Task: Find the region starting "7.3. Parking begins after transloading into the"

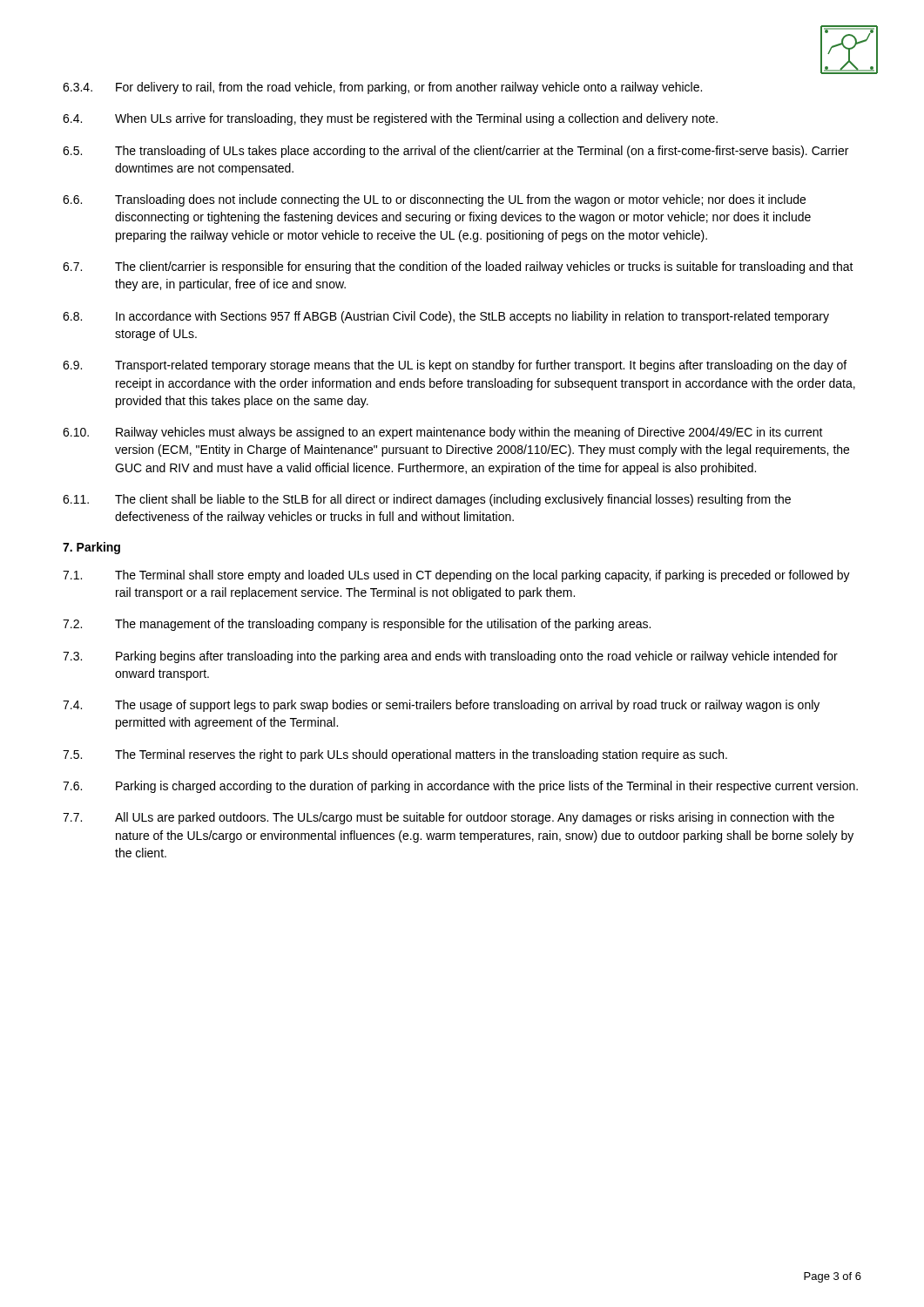Action: coord(462,665)
